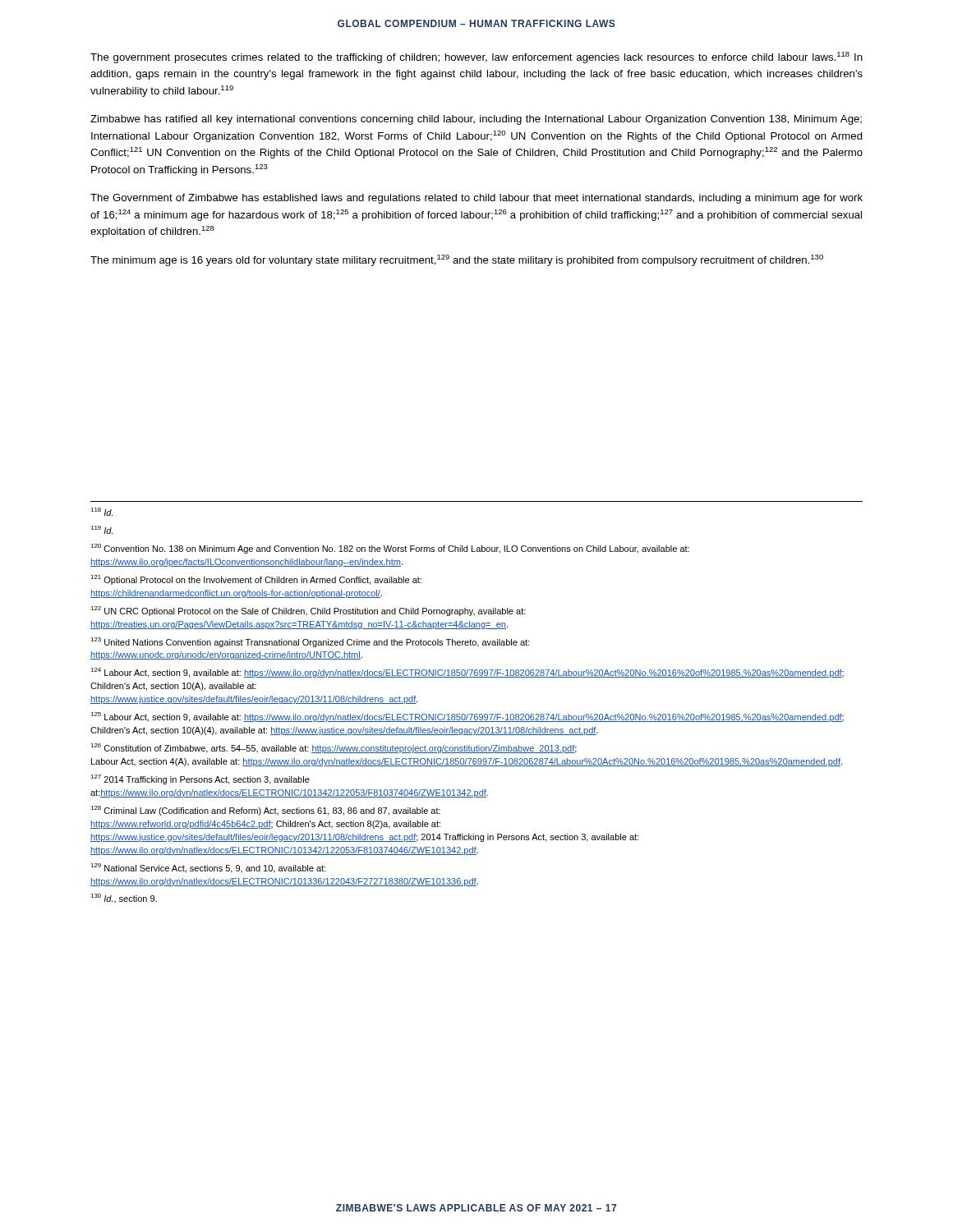The height and width of the screenshot is (1232, 953).
Task: Locate the passage starting "The government prosecutes crimes related to the"
Action: [476, 74]
